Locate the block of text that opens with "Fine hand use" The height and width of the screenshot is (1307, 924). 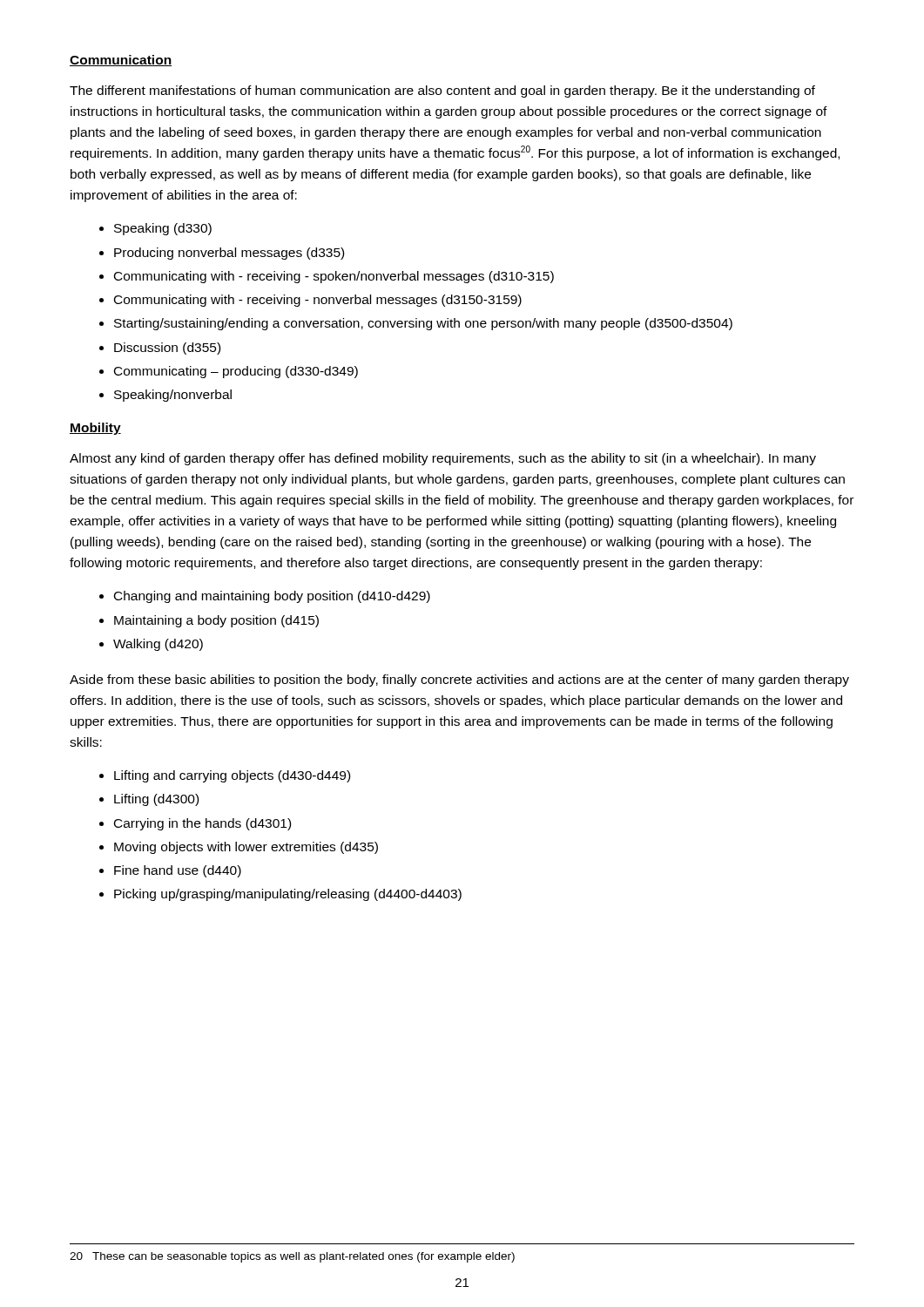(177, 870)
